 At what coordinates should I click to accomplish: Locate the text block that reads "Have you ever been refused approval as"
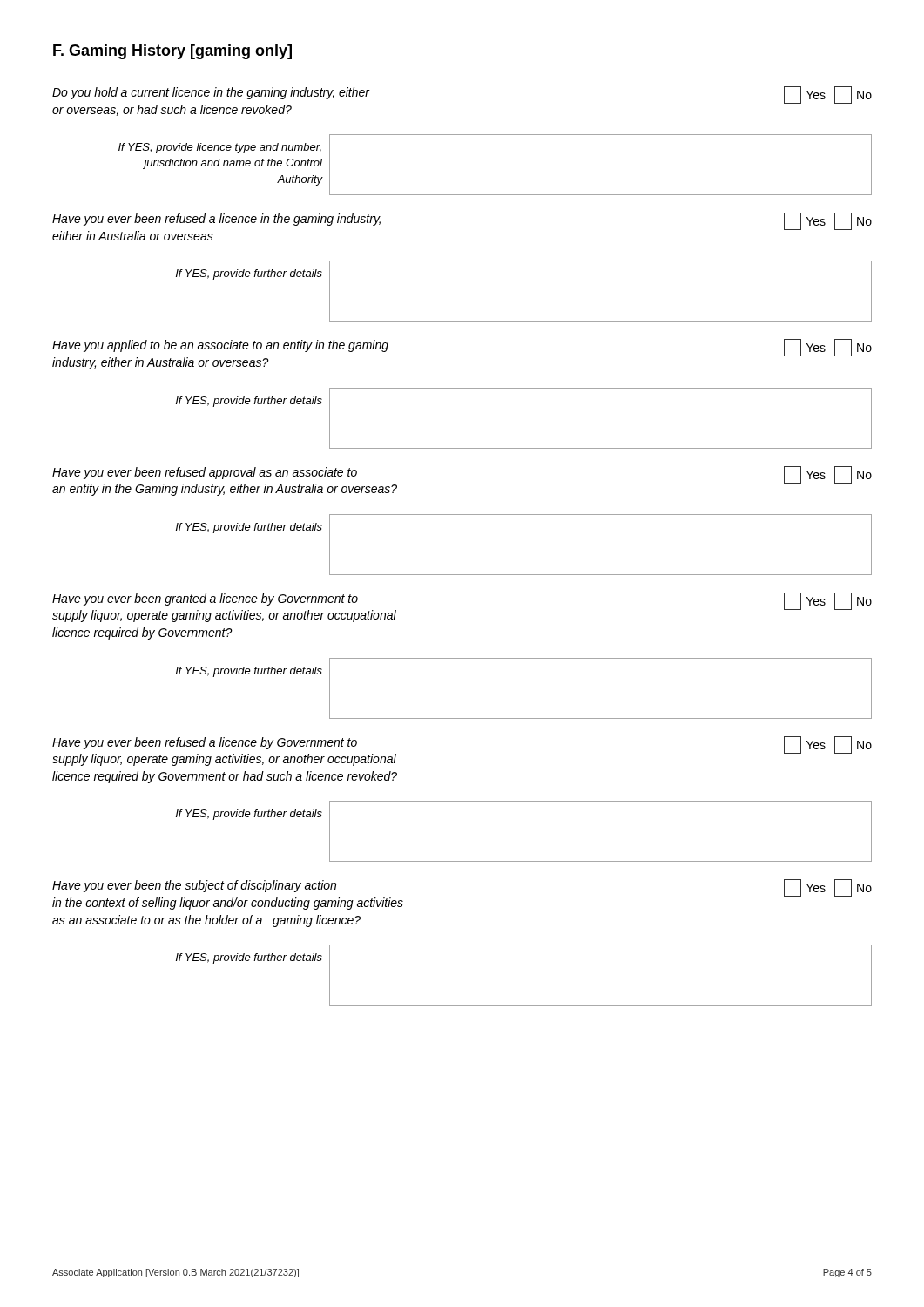(x=203, y=476)
